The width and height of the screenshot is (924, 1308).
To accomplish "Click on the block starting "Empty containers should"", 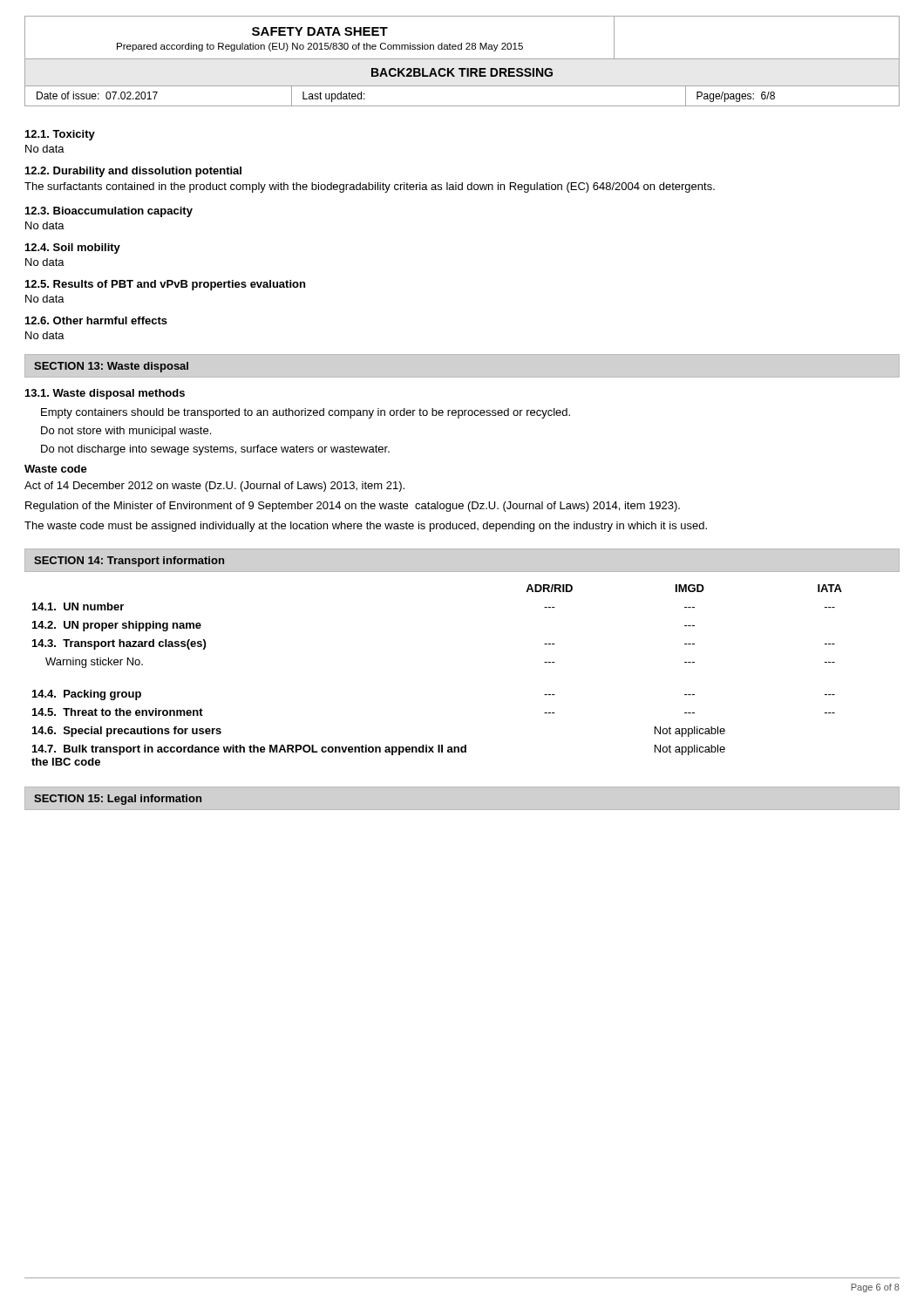I will [x=306, y=412].
